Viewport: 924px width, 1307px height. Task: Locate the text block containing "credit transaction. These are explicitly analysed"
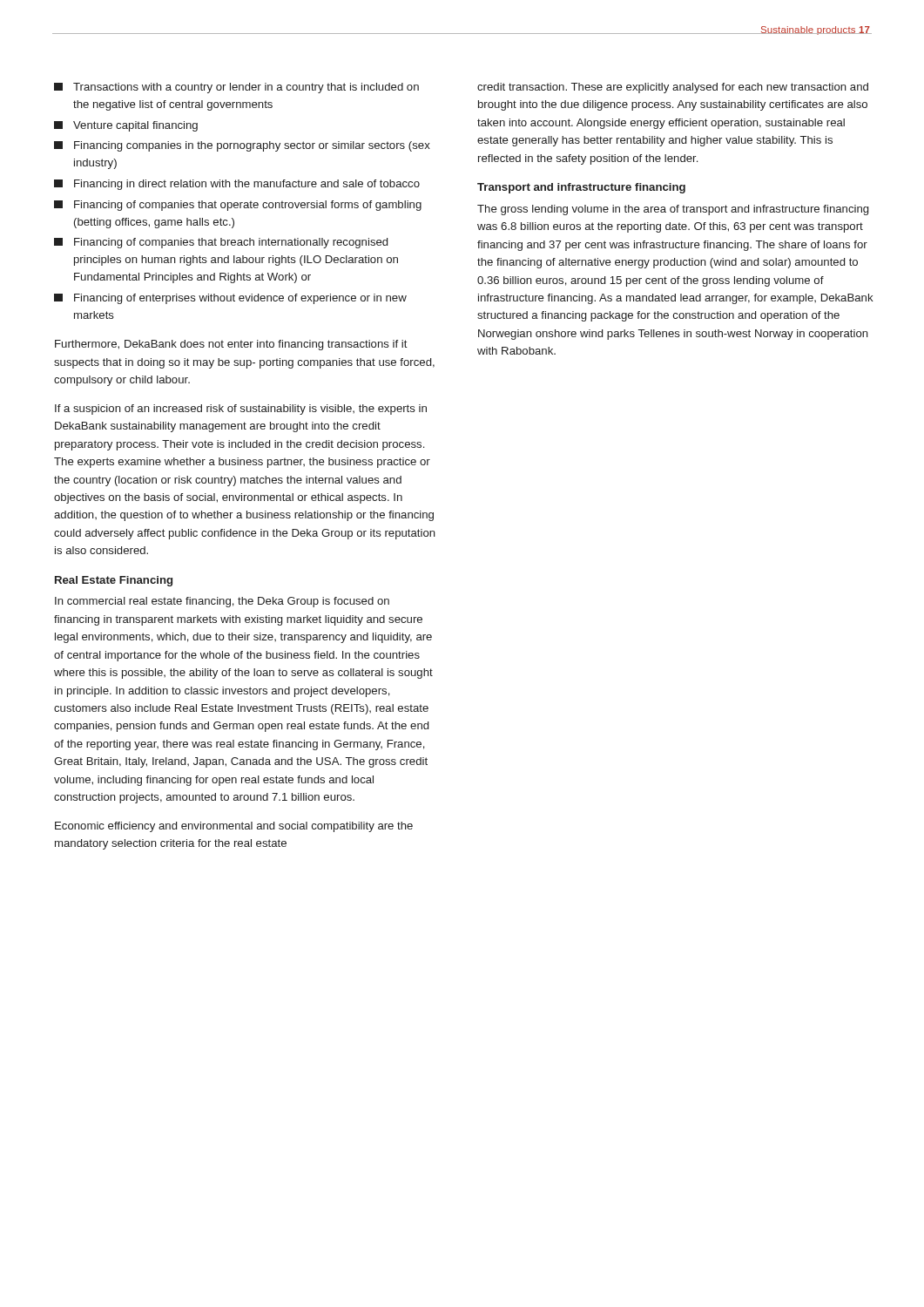673,122
